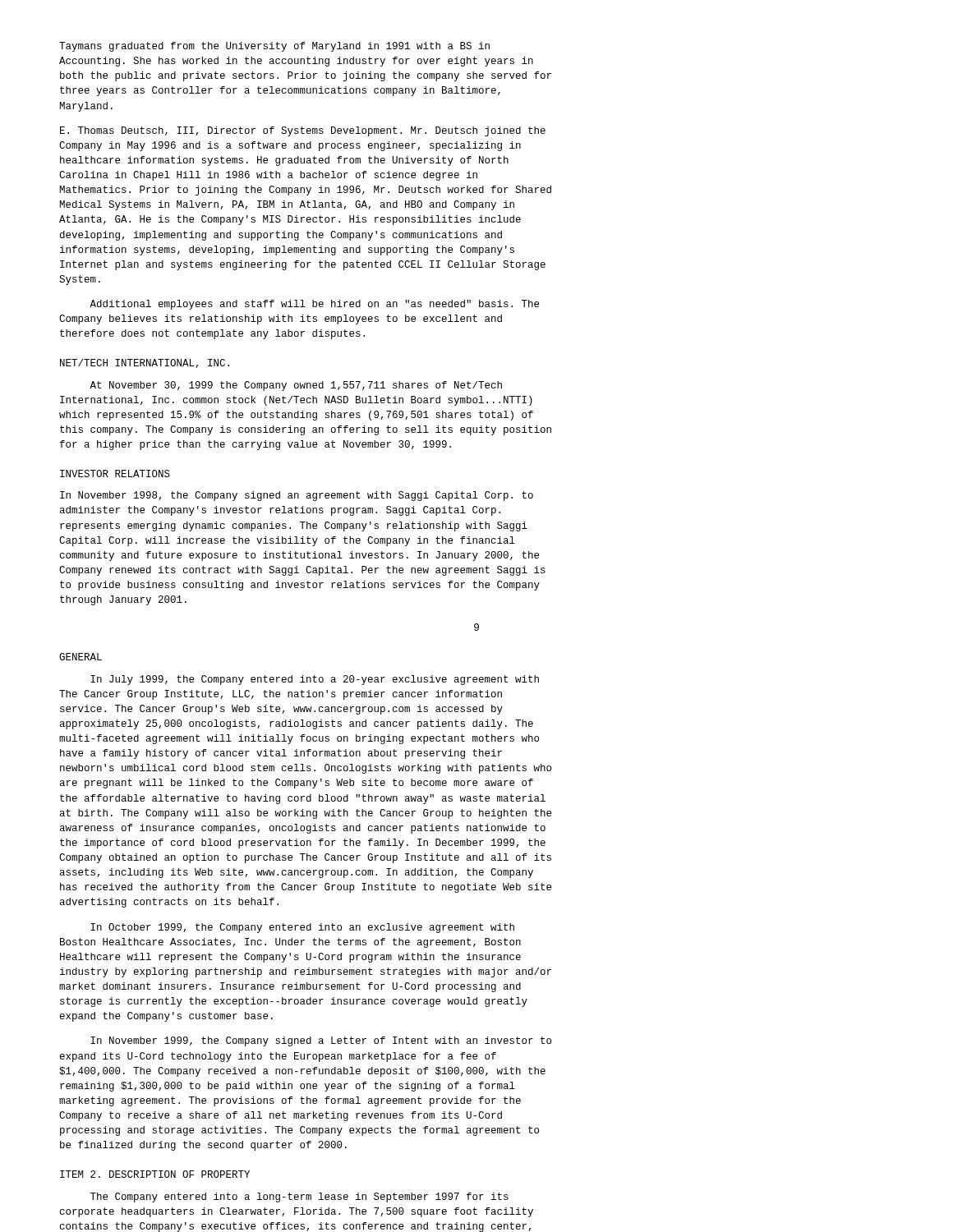
Task: Locate the text block containing "At November 30, 1999"
Action: pos(306,415)
